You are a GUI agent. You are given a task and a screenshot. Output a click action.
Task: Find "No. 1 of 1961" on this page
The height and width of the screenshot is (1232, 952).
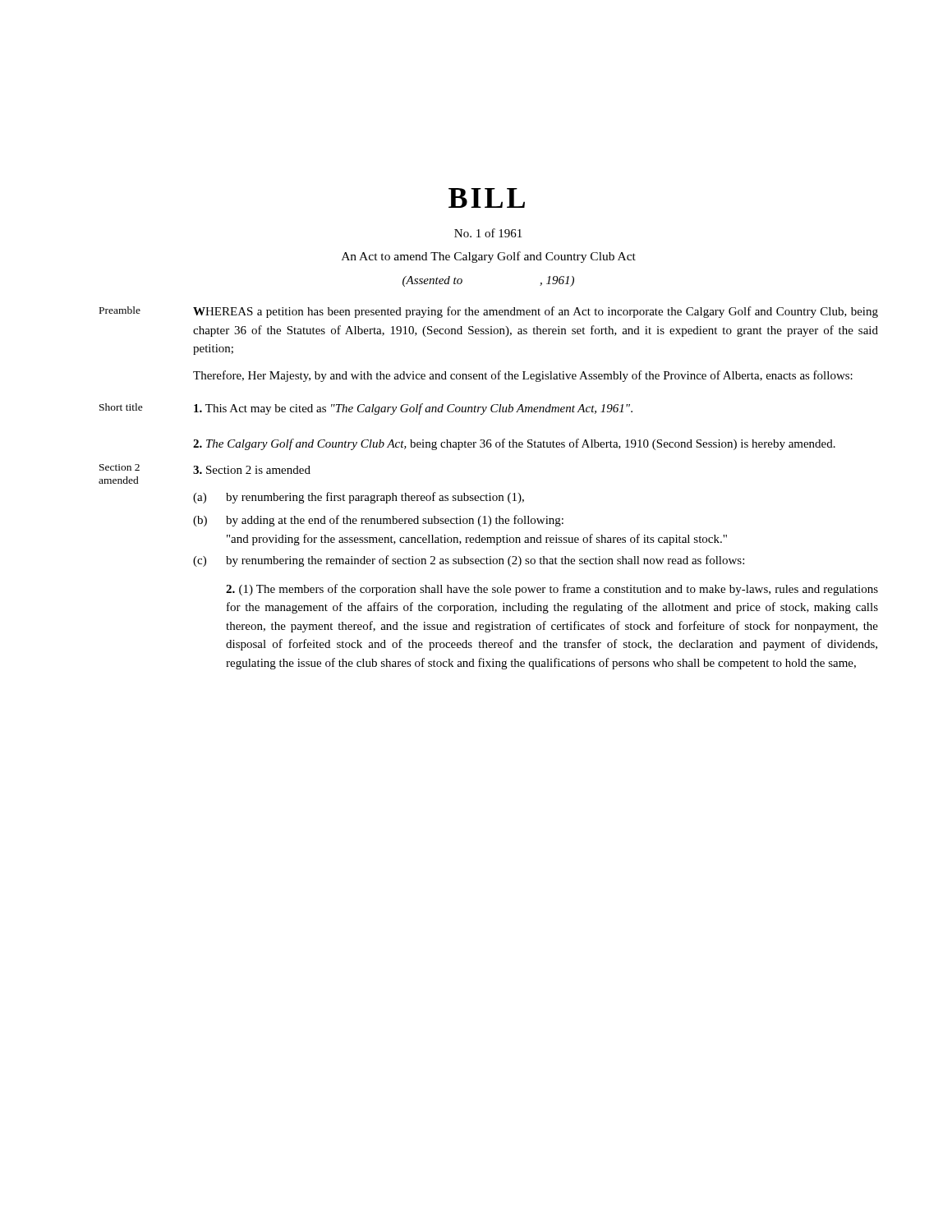click(488, 233)
